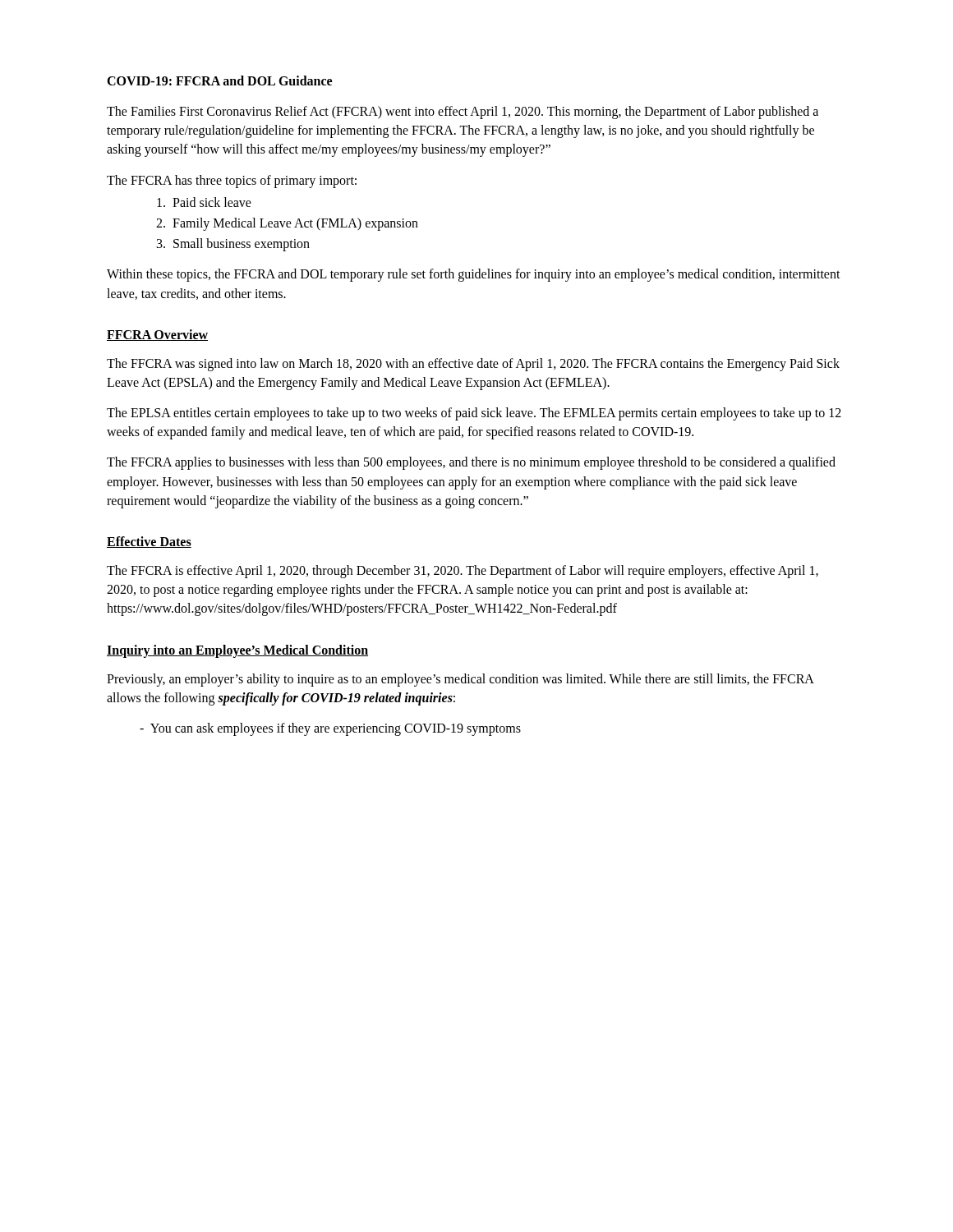Click on the text block that says "The FFCRA applies to businesses with less than"
This screenshot has height=1232, width=953.
(471, 481)
